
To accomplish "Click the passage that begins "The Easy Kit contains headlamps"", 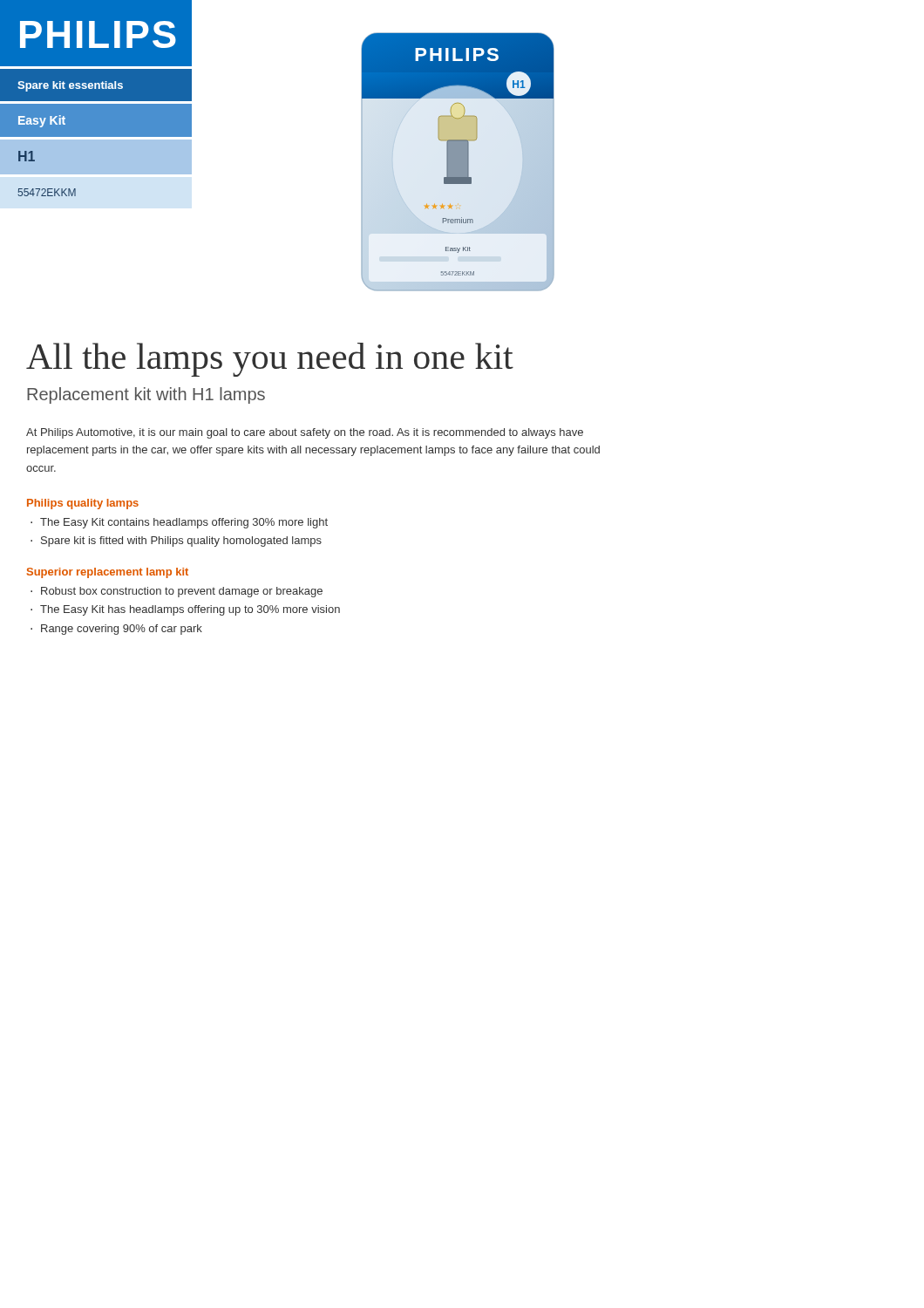I will [x=184, y=522].
